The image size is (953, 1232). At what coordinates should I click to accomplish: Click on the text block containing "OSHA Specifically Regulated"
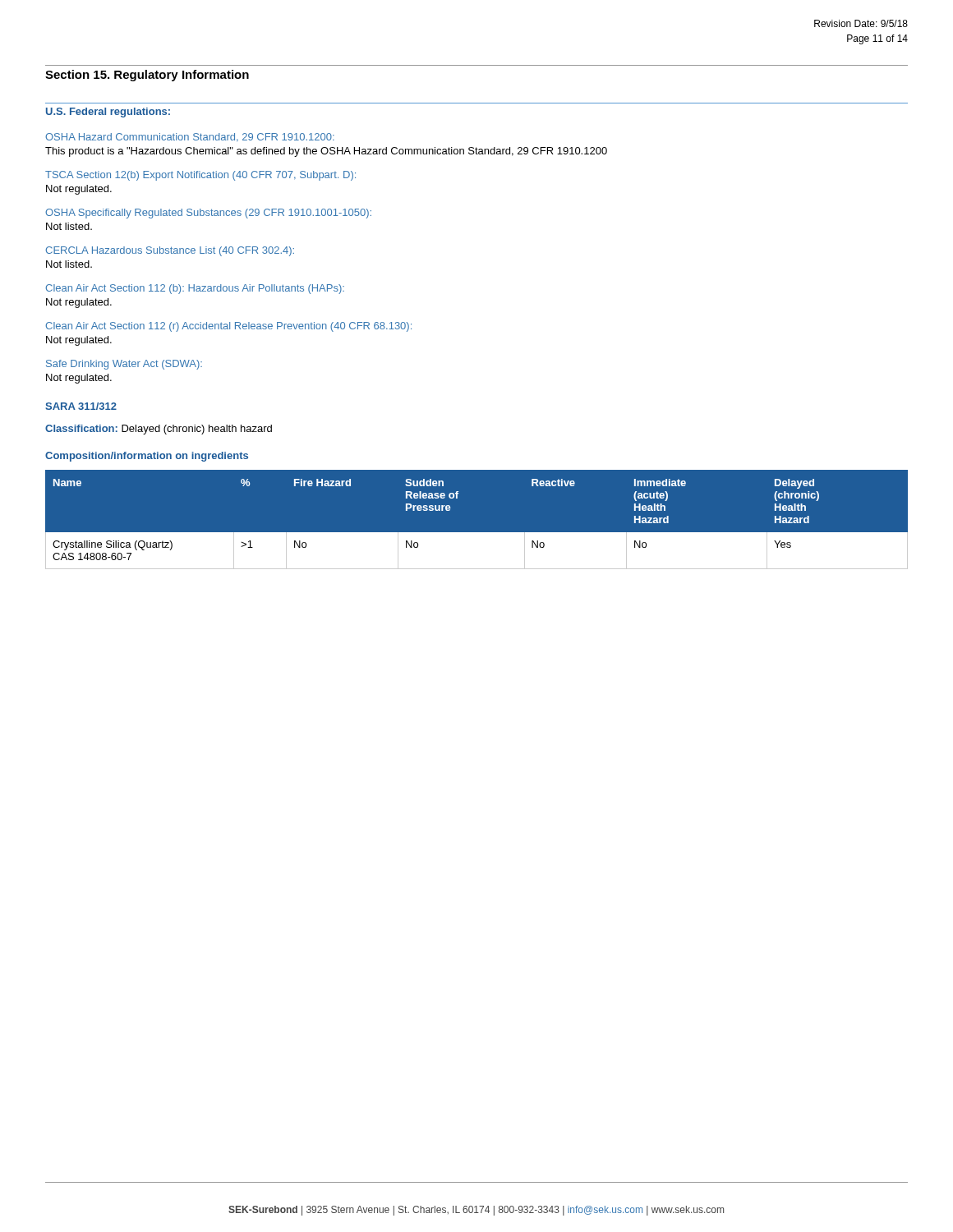pos(208,214)
